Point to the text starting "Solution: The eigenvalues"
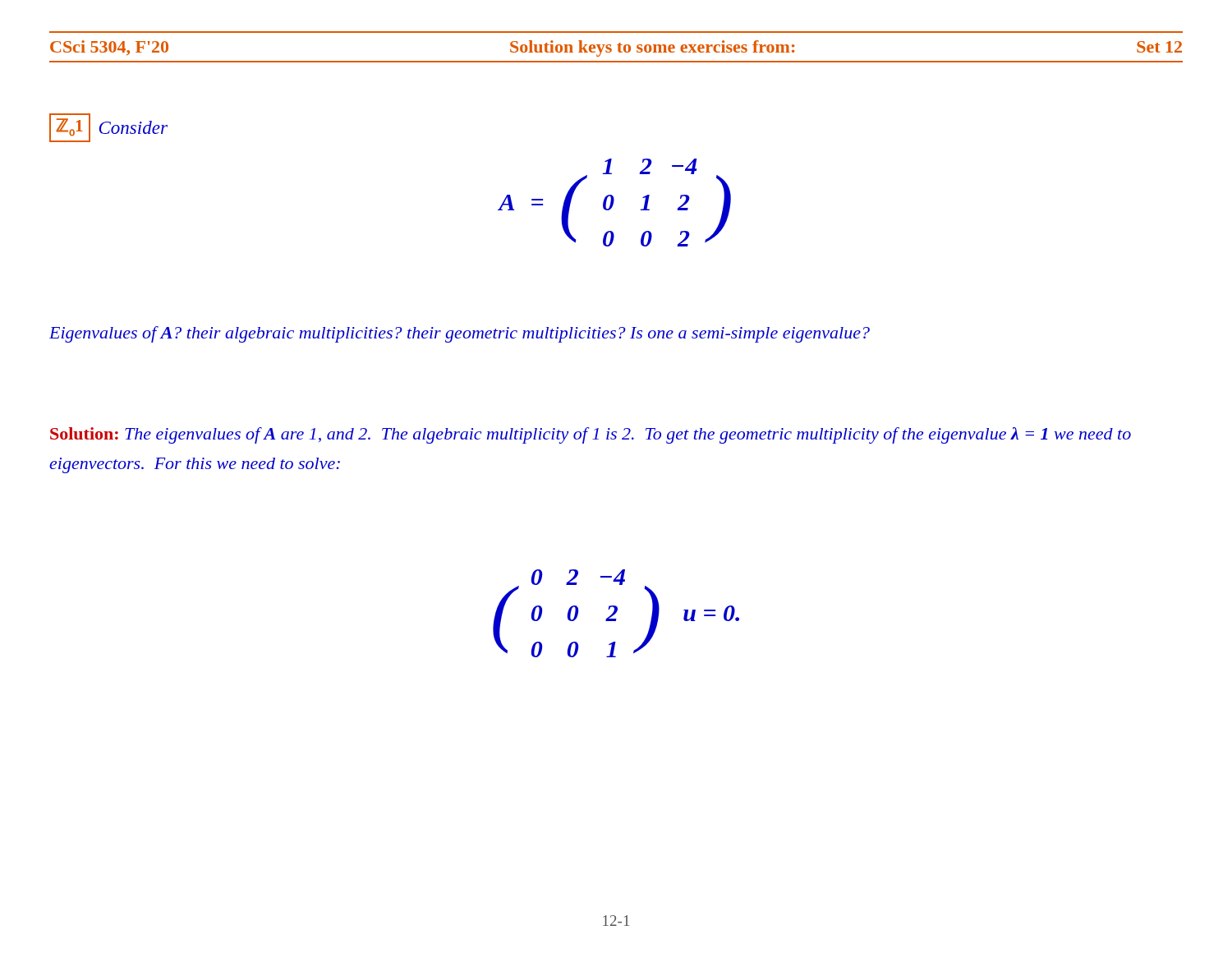 pos(590,448)
